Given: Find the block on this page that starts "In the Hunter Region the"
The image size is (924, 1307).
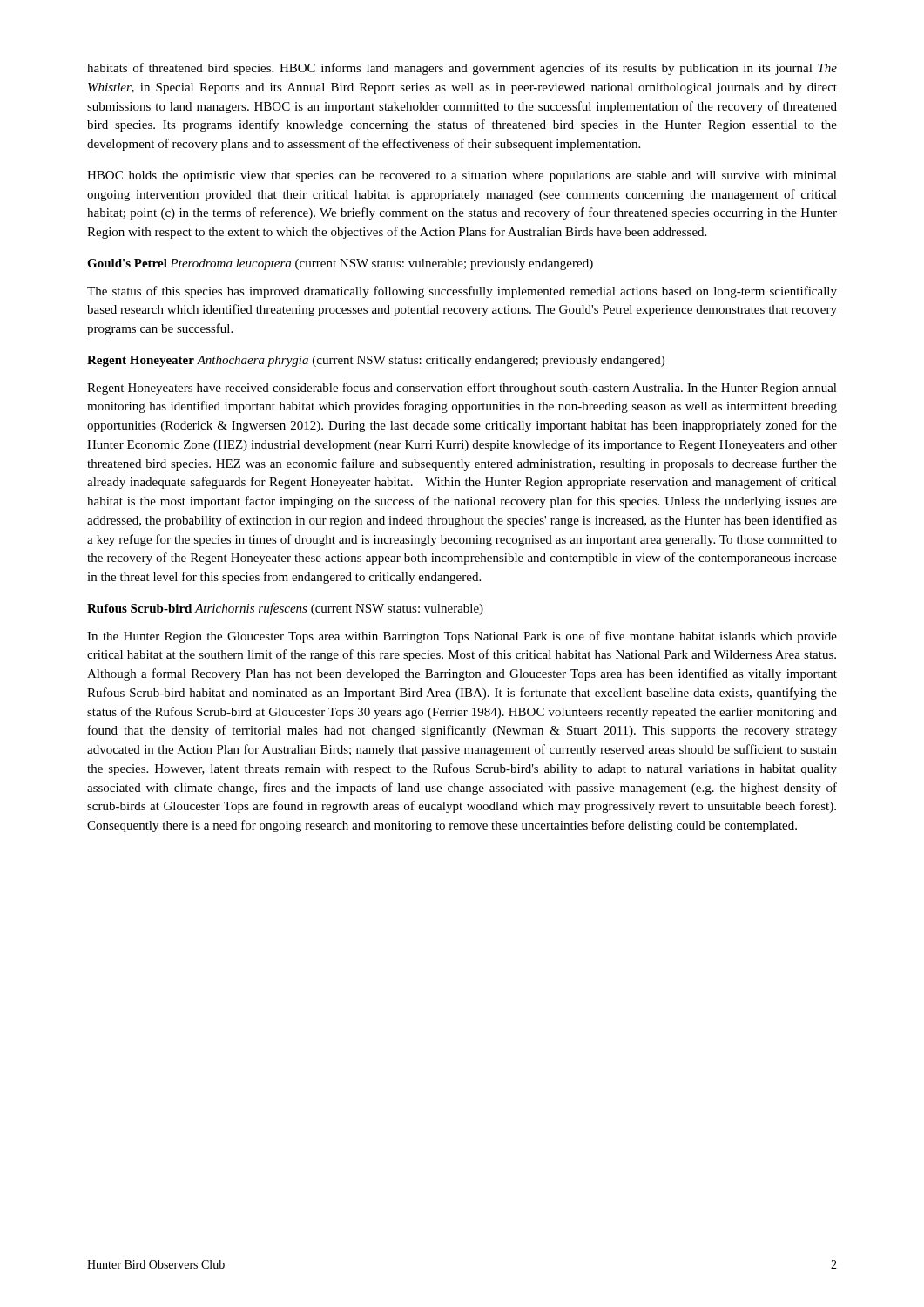Looking at the screenshot, I should coord(462,731).
